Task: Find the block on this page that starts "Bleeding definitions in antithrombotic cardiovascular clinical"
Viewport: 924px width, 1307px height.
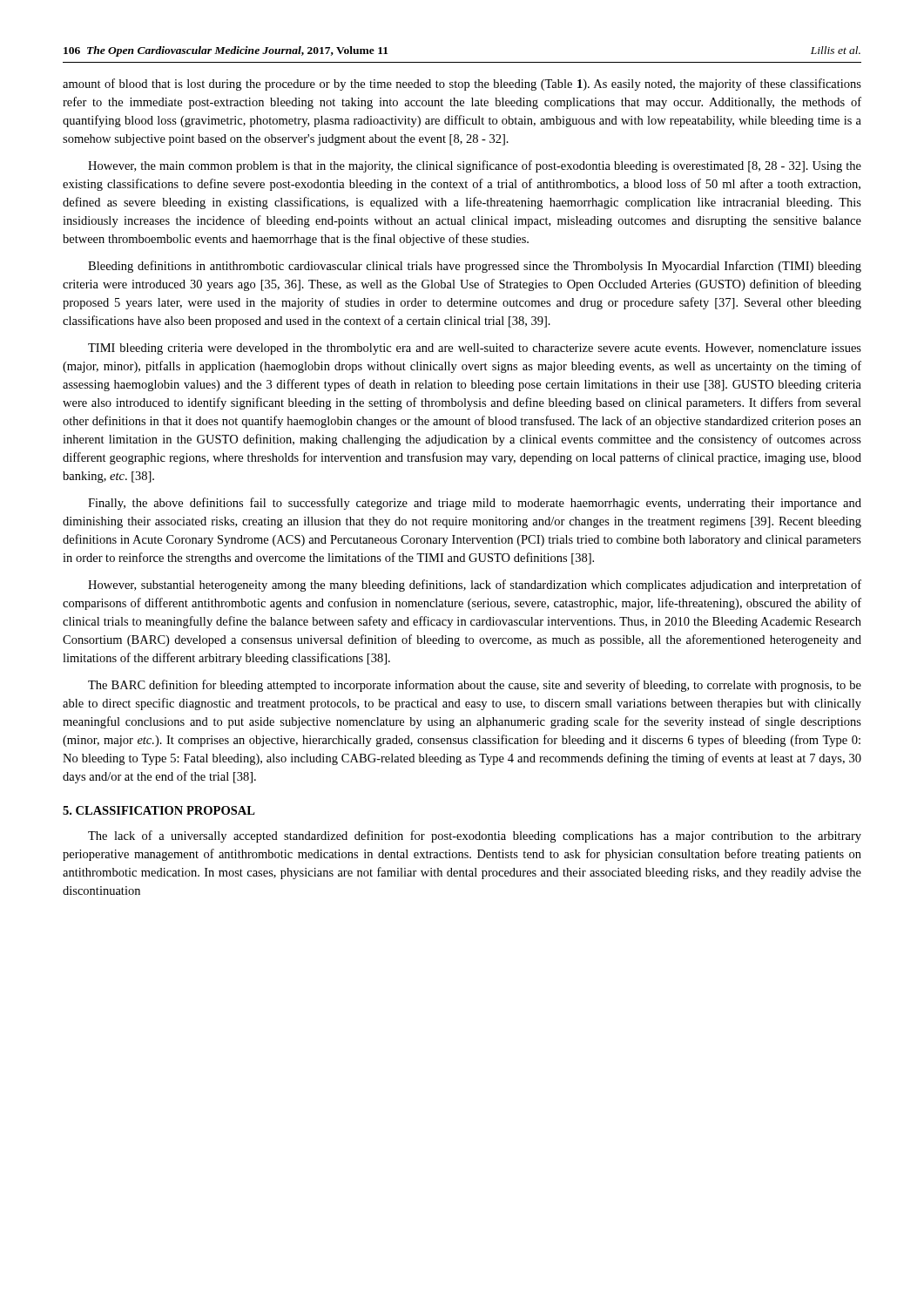Action: click(x=462, y=293)
